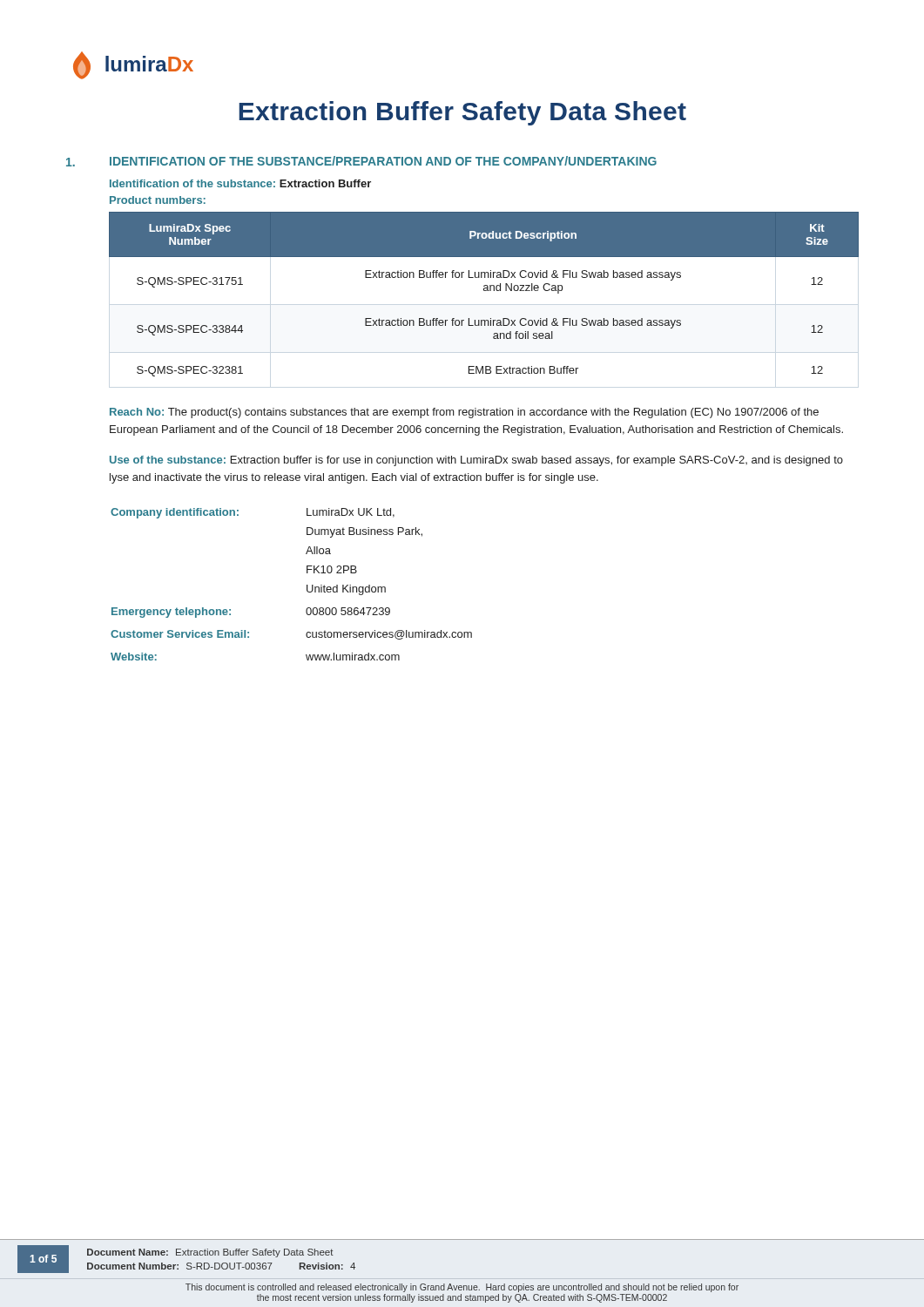924x1307 pixels.
Task: Locate the region starting "Reach No: The product(s) contains substances that"
Action: [x=476, y=420]
